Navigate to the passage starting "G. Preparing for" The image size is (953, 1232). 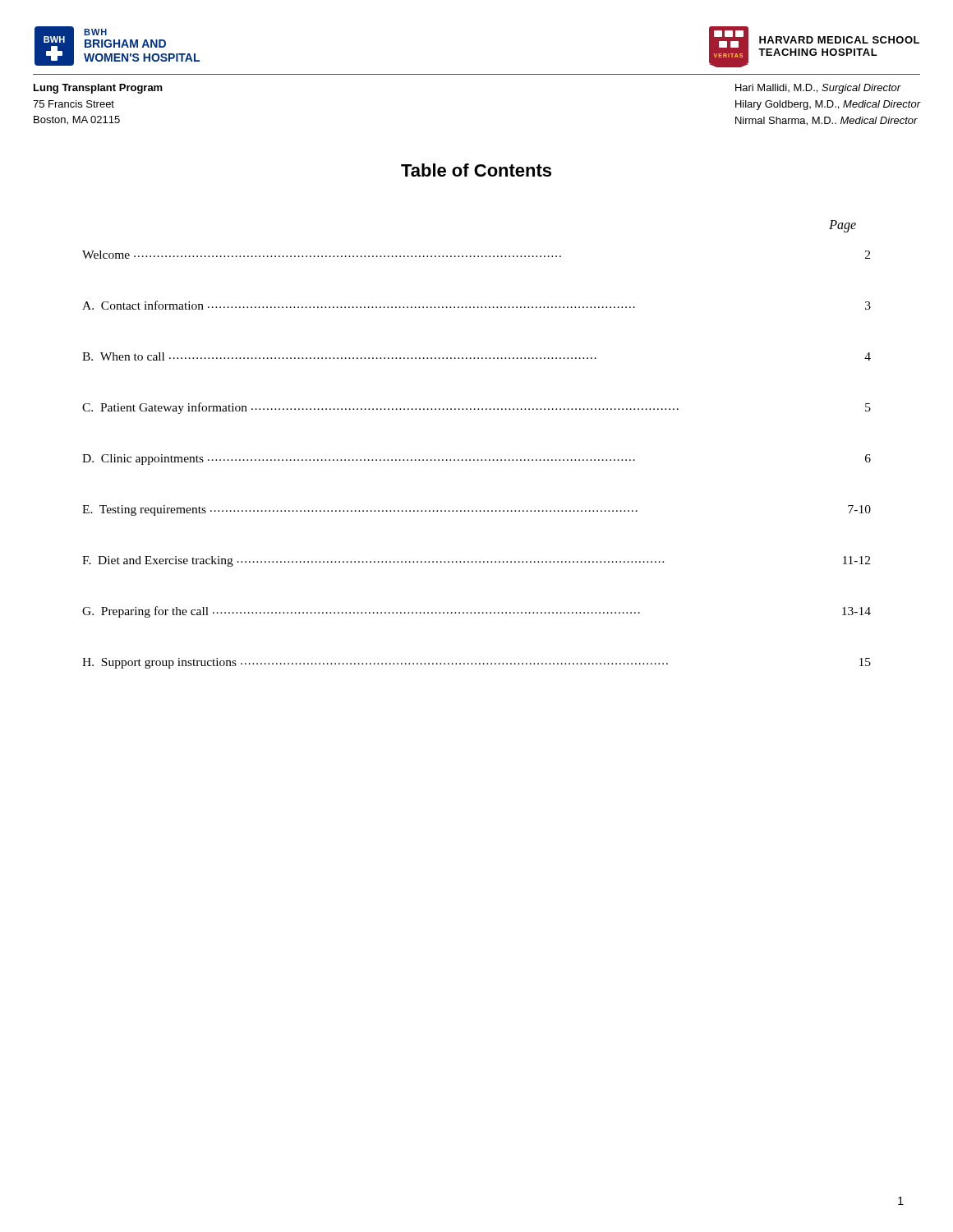tap(476, 611)
